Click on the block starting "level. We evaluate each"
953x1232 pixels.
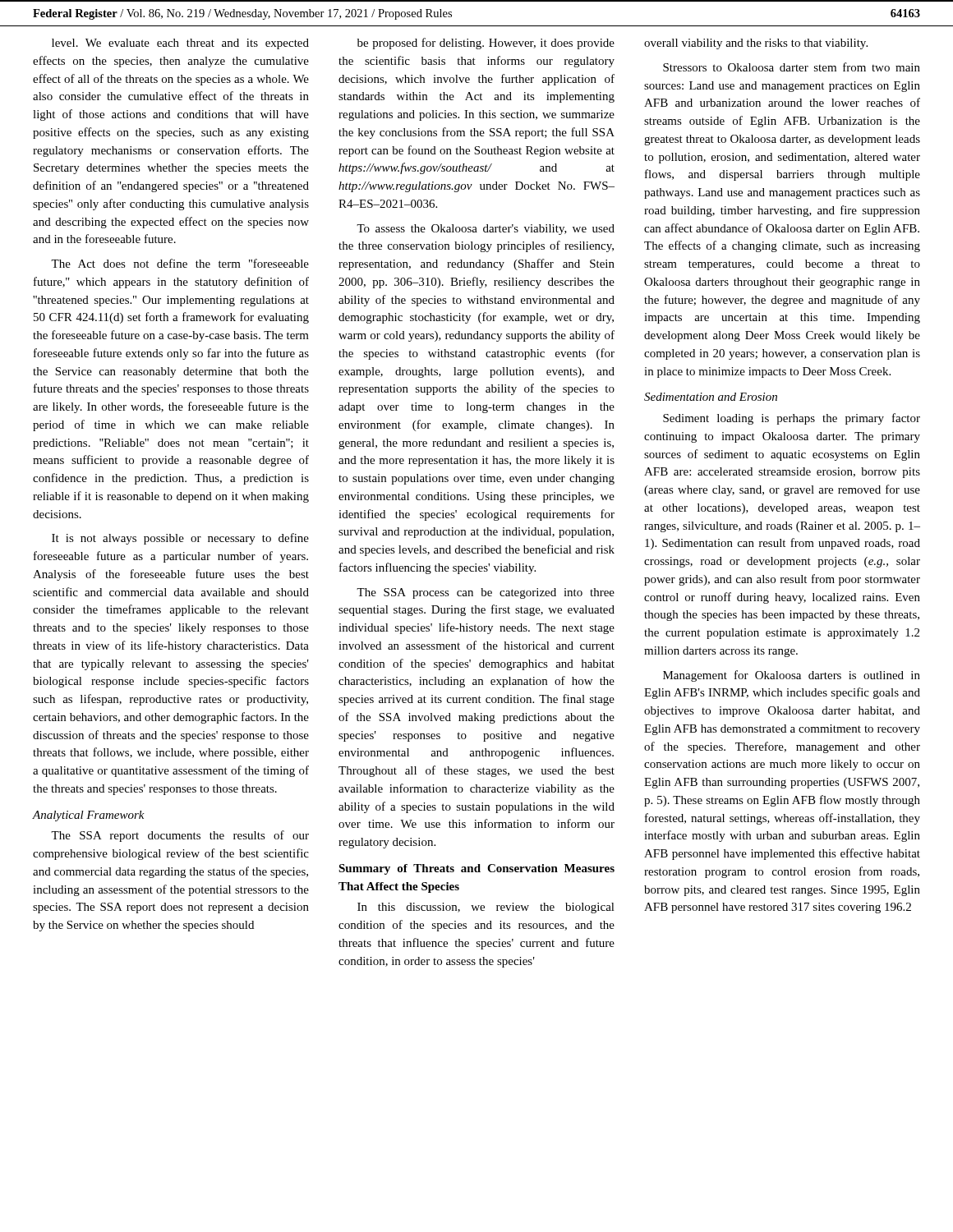171,142
